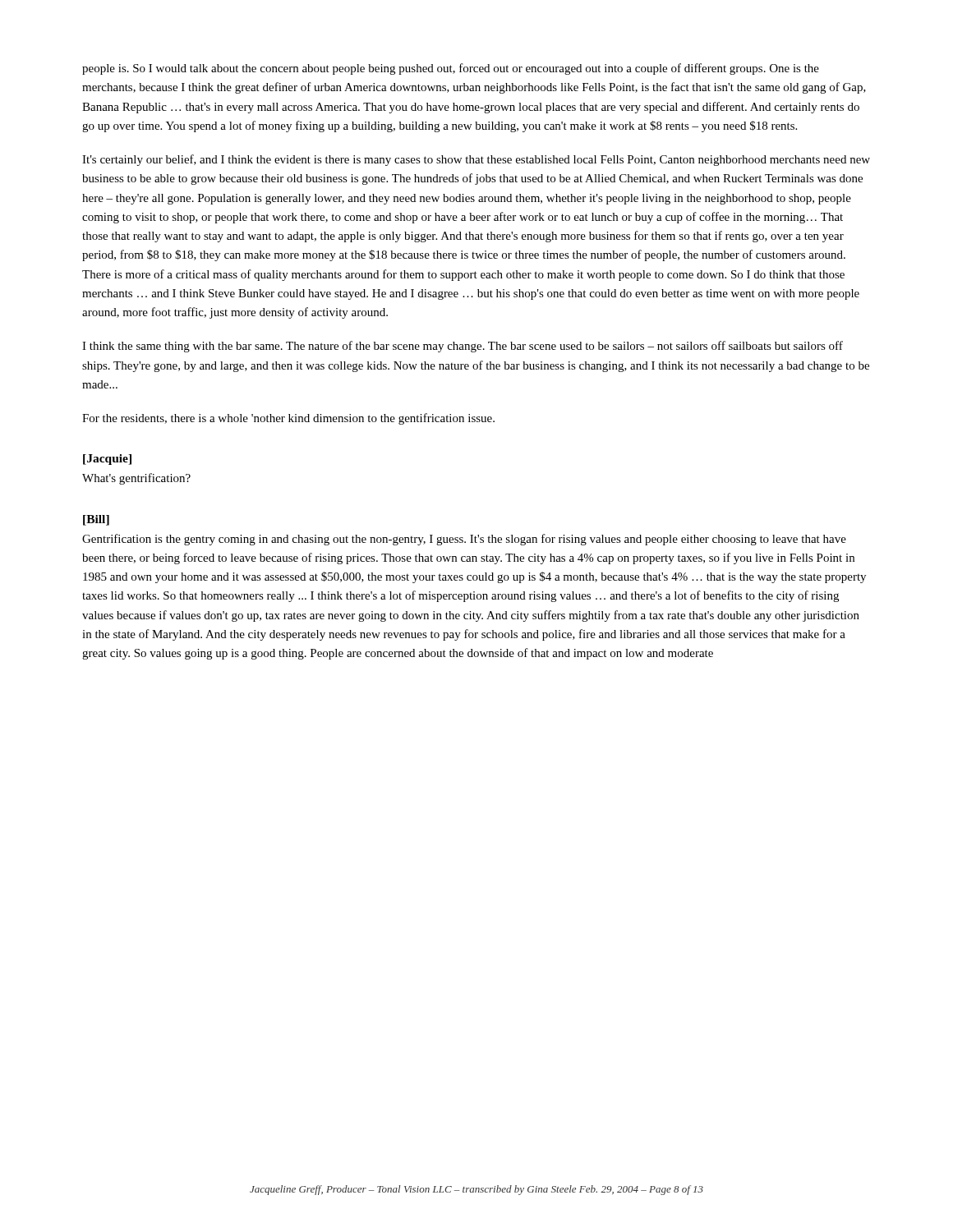Locate the block of text that opens with "For the residents, there is"
953x1232 pixels.
click(x=289, y=418)
